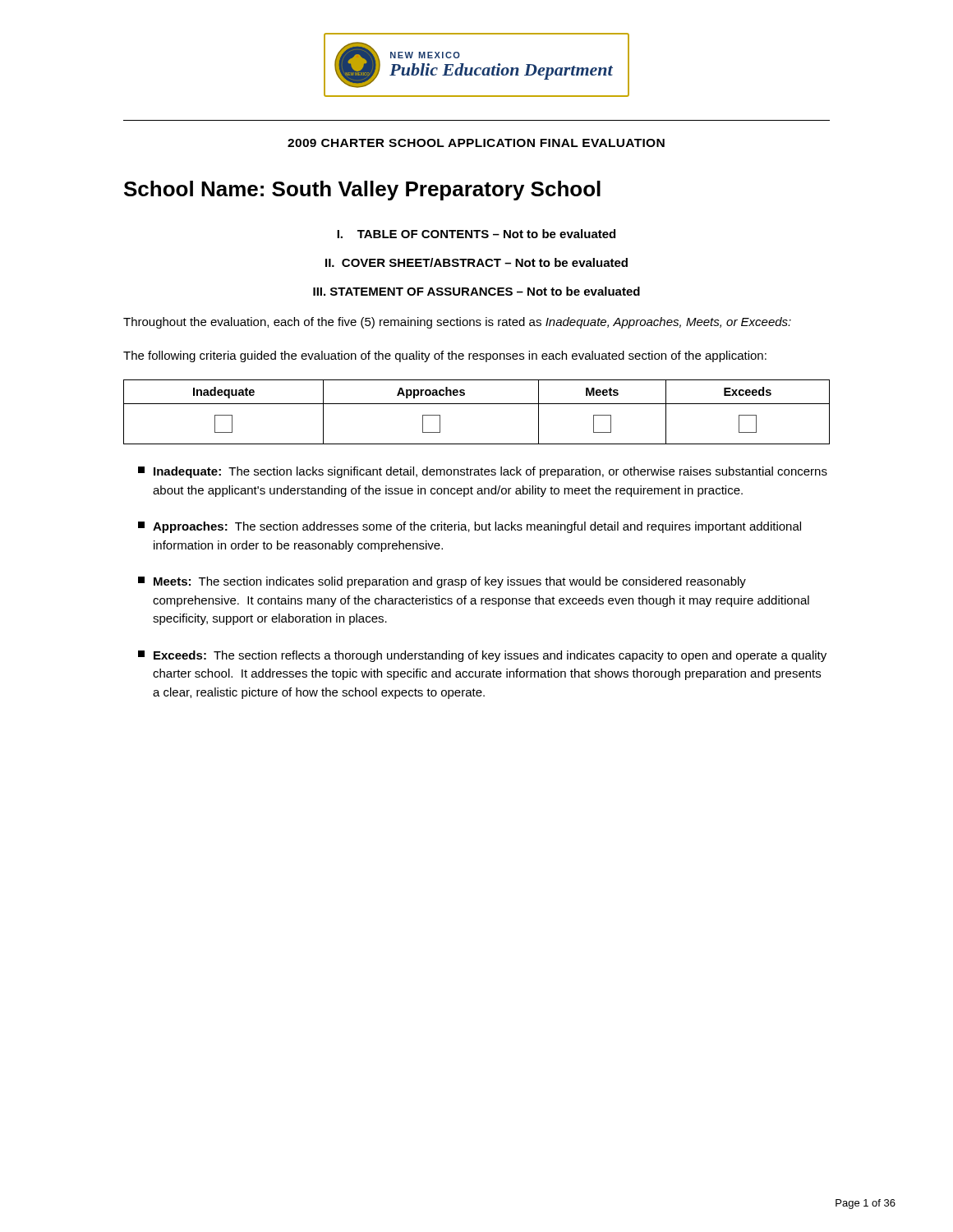
Task: Click the passage that begins "Approaches: The section"
Action: (484, 536)
